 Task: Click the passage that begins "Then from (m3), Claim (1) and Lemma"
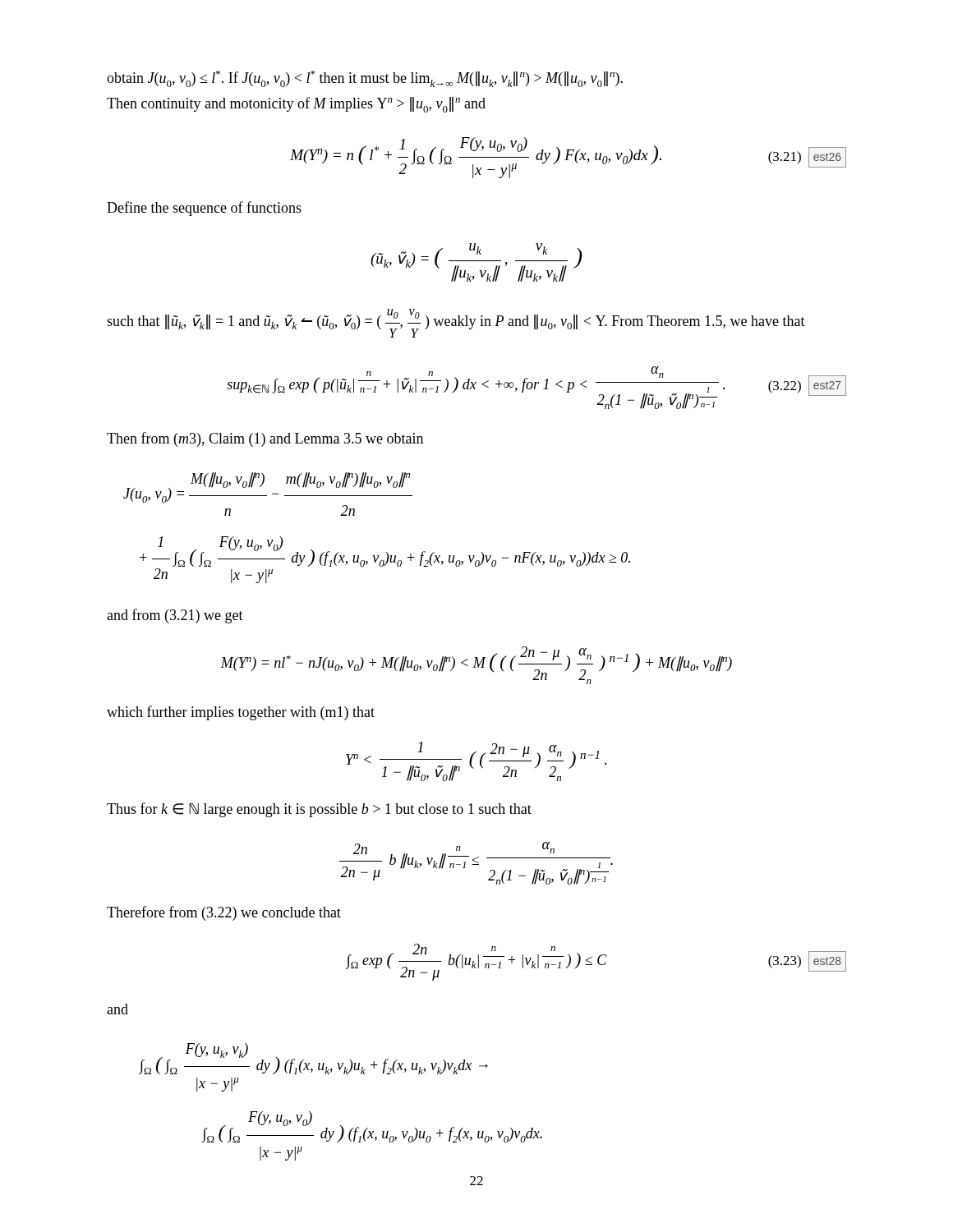click(265, 439)
